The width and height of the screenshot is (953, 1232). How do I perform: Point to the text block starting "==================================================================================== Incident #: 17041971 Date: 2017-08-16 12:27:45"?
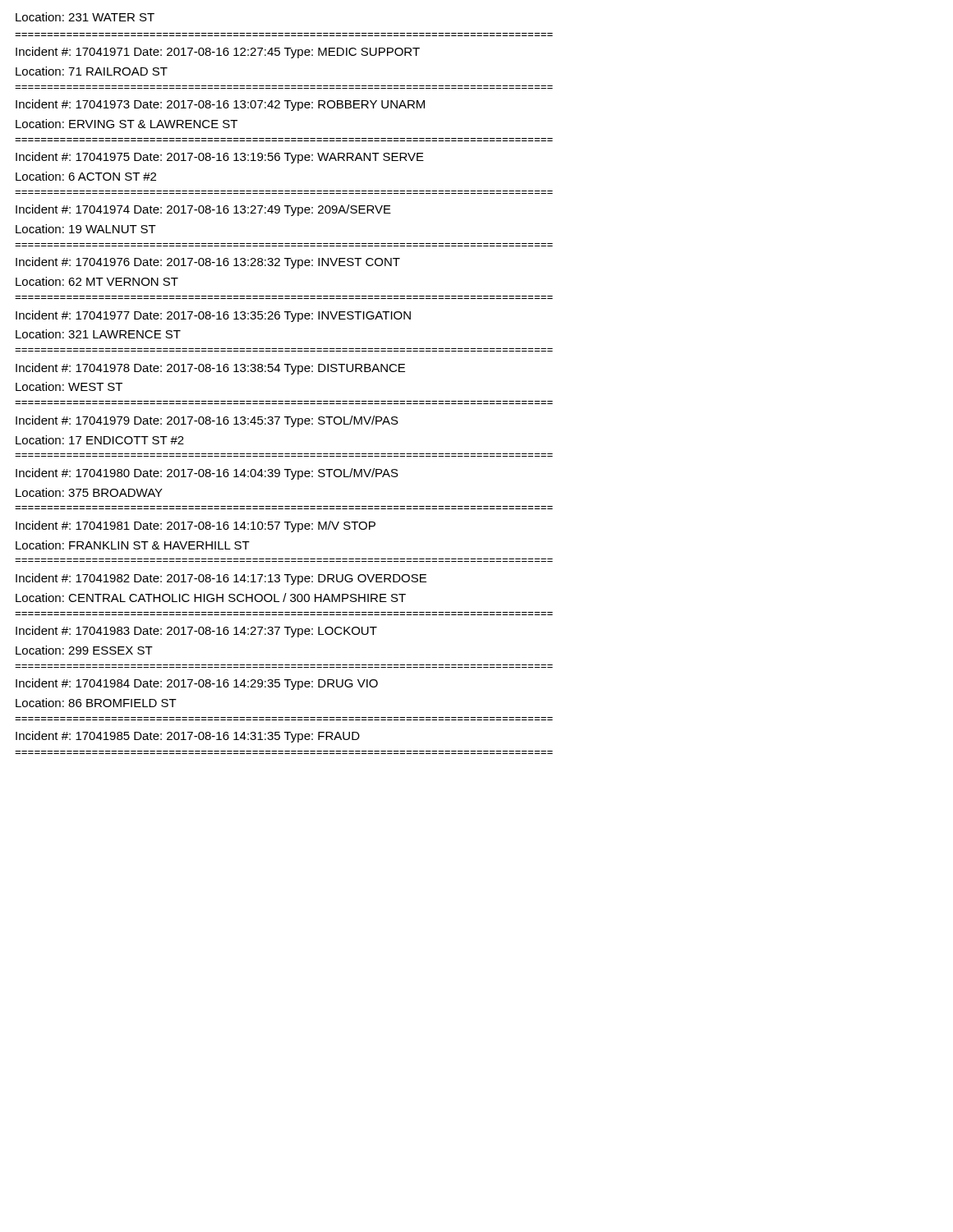218,53
